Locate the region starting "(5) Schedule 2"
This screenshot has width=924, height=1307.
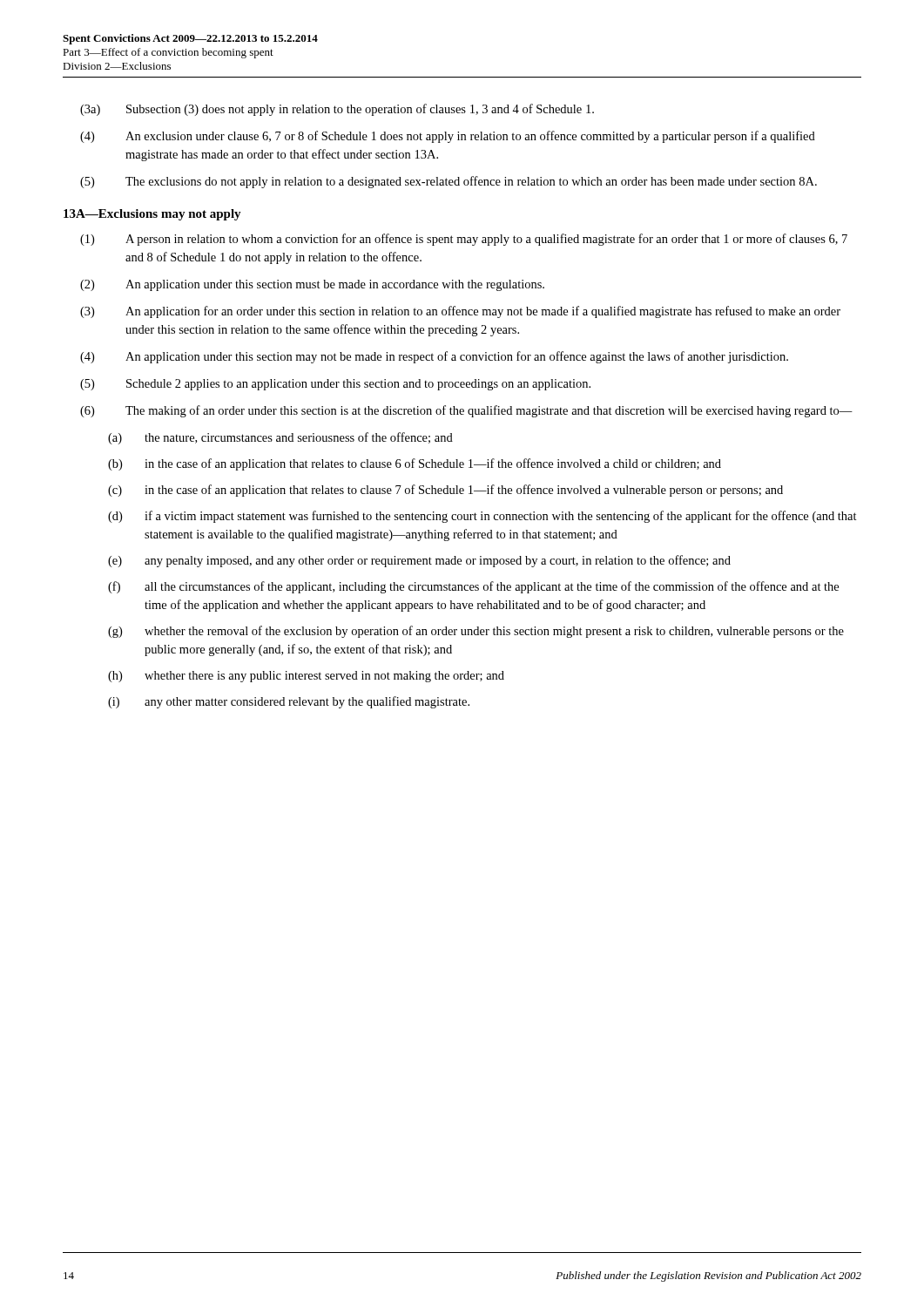tap(462, 384)
